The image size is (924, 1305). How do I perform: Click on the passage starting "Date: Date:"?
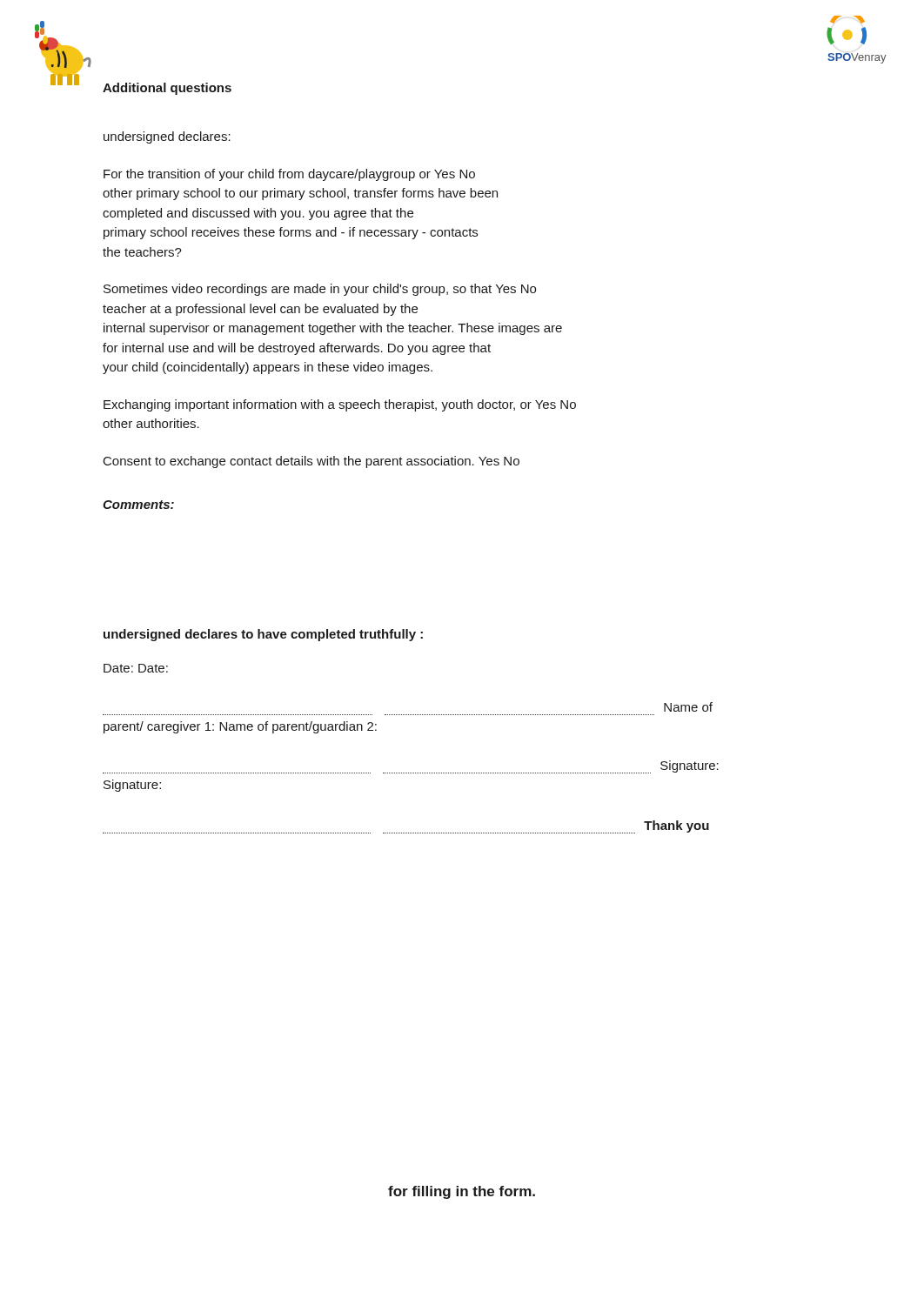pyautogui.click(x=136, y=668)
